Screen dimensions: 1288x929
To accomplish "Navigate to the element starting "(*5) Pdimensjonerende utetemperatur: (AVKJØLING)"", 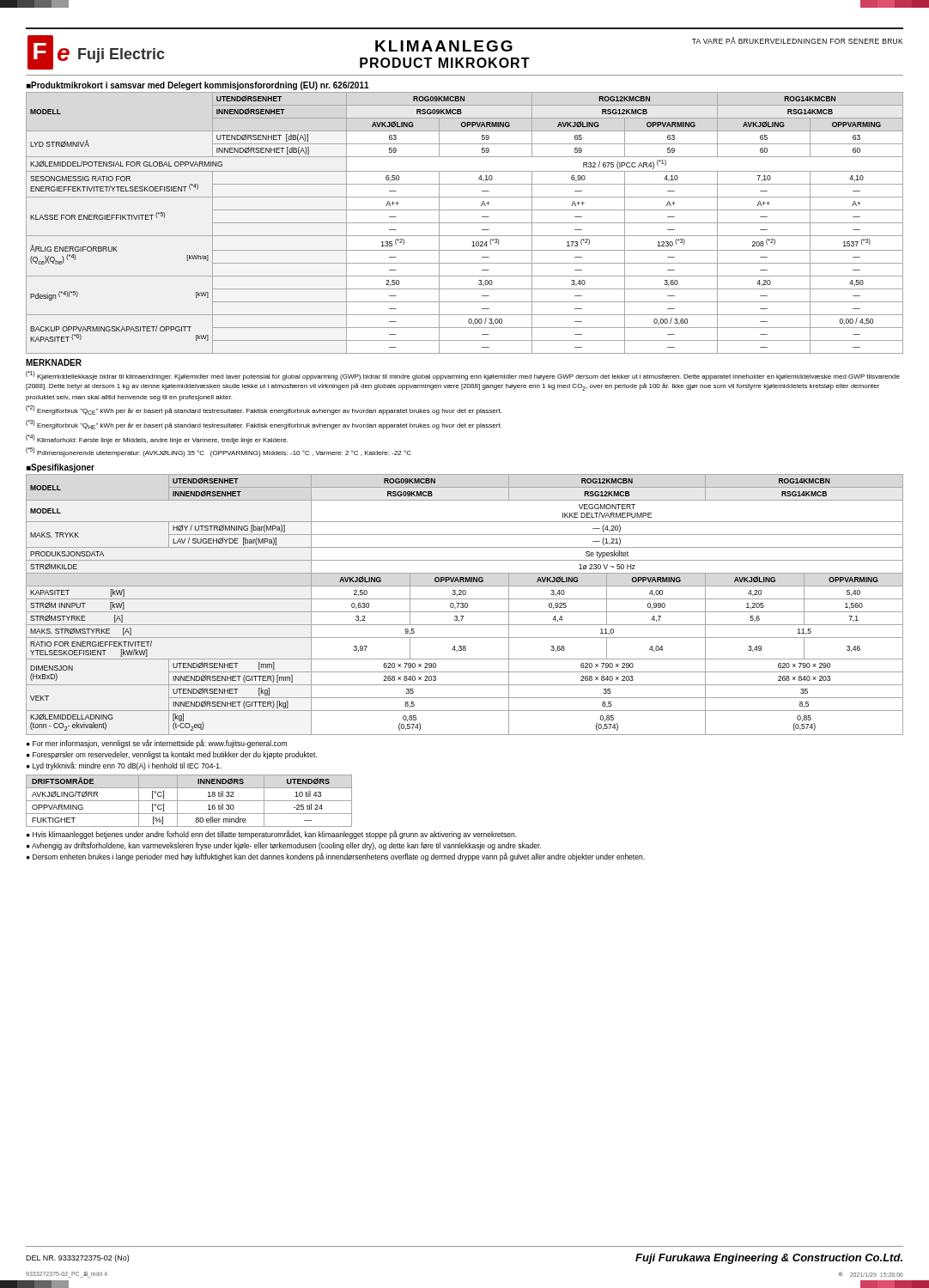I will pyautogui.click(x=219, y=451).
